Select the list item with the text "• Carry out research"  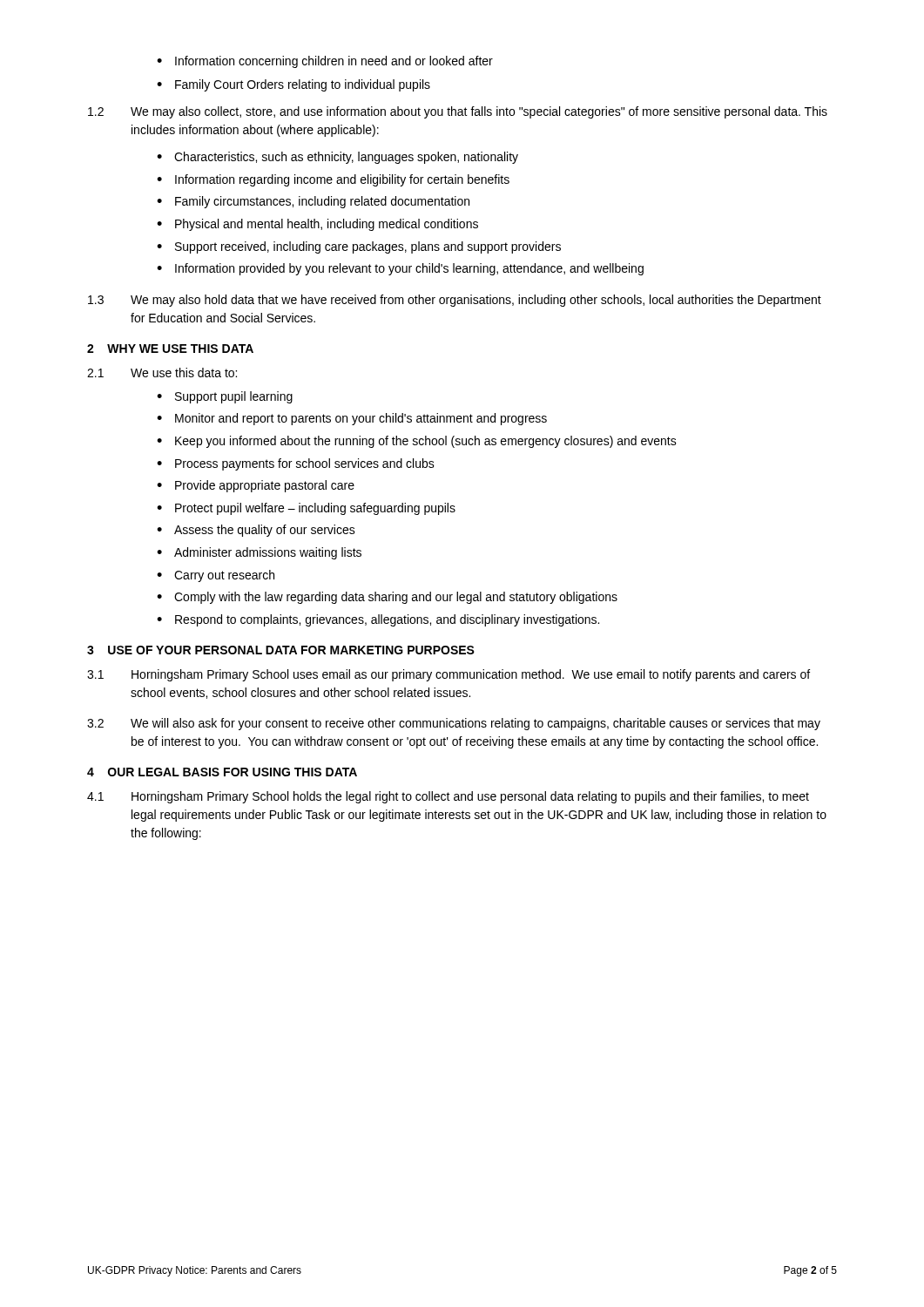pyautogui.click(x=216, y=575)
